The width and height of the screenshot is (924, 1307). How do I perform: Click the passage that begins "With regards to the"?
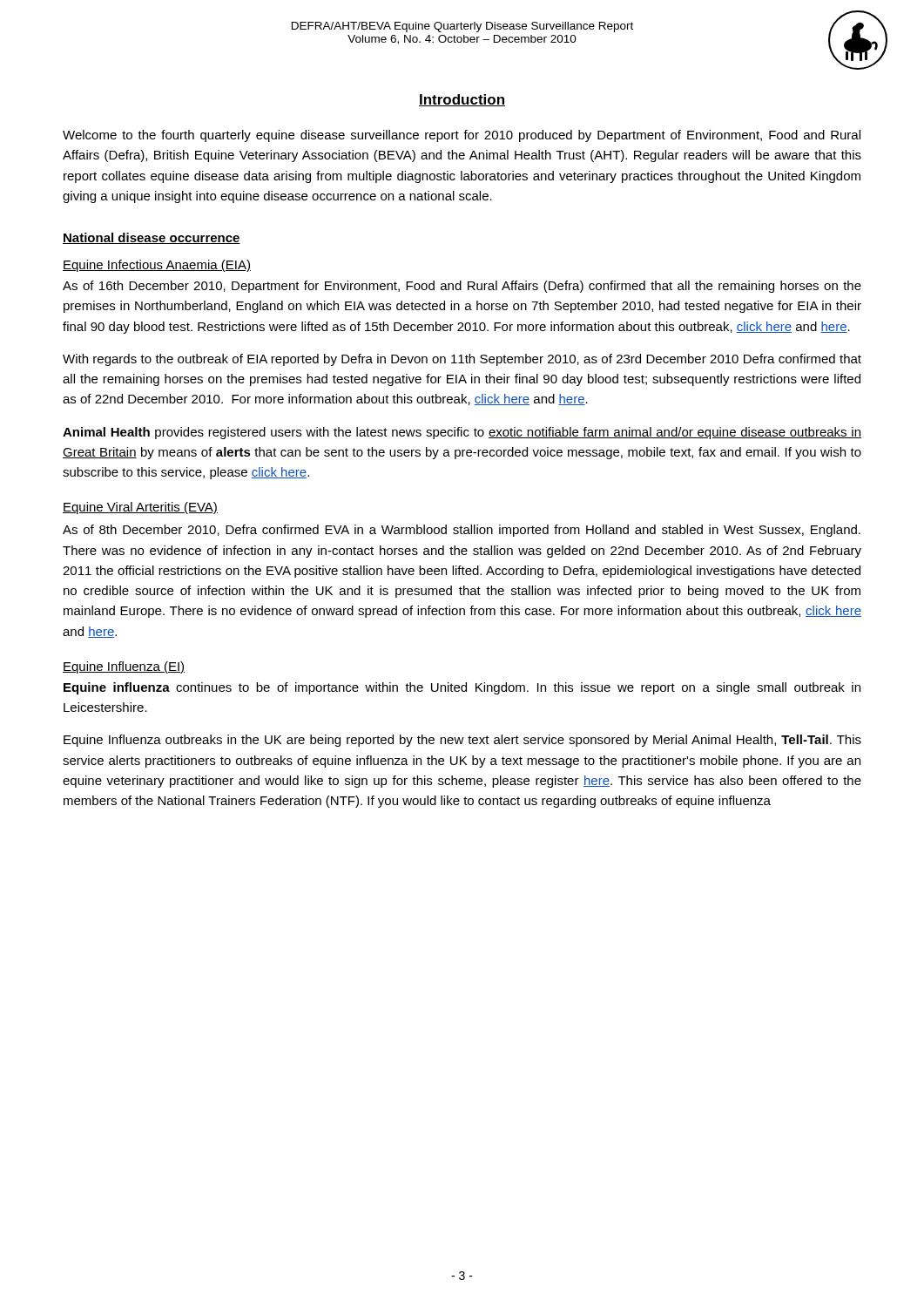click(462, 379)
